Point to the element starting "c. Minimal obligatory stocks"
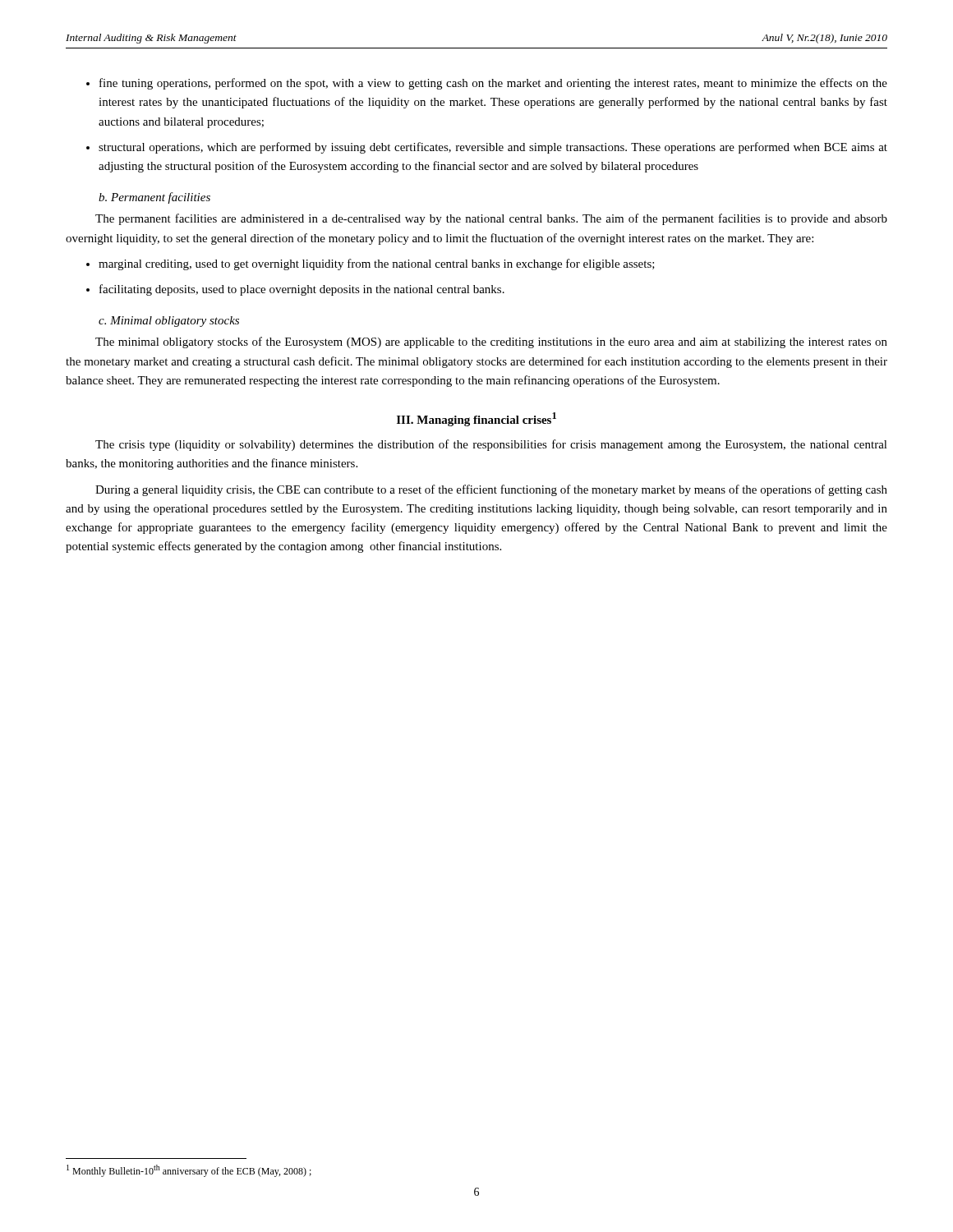The image size is (953, 1232). tap(169, 321)
